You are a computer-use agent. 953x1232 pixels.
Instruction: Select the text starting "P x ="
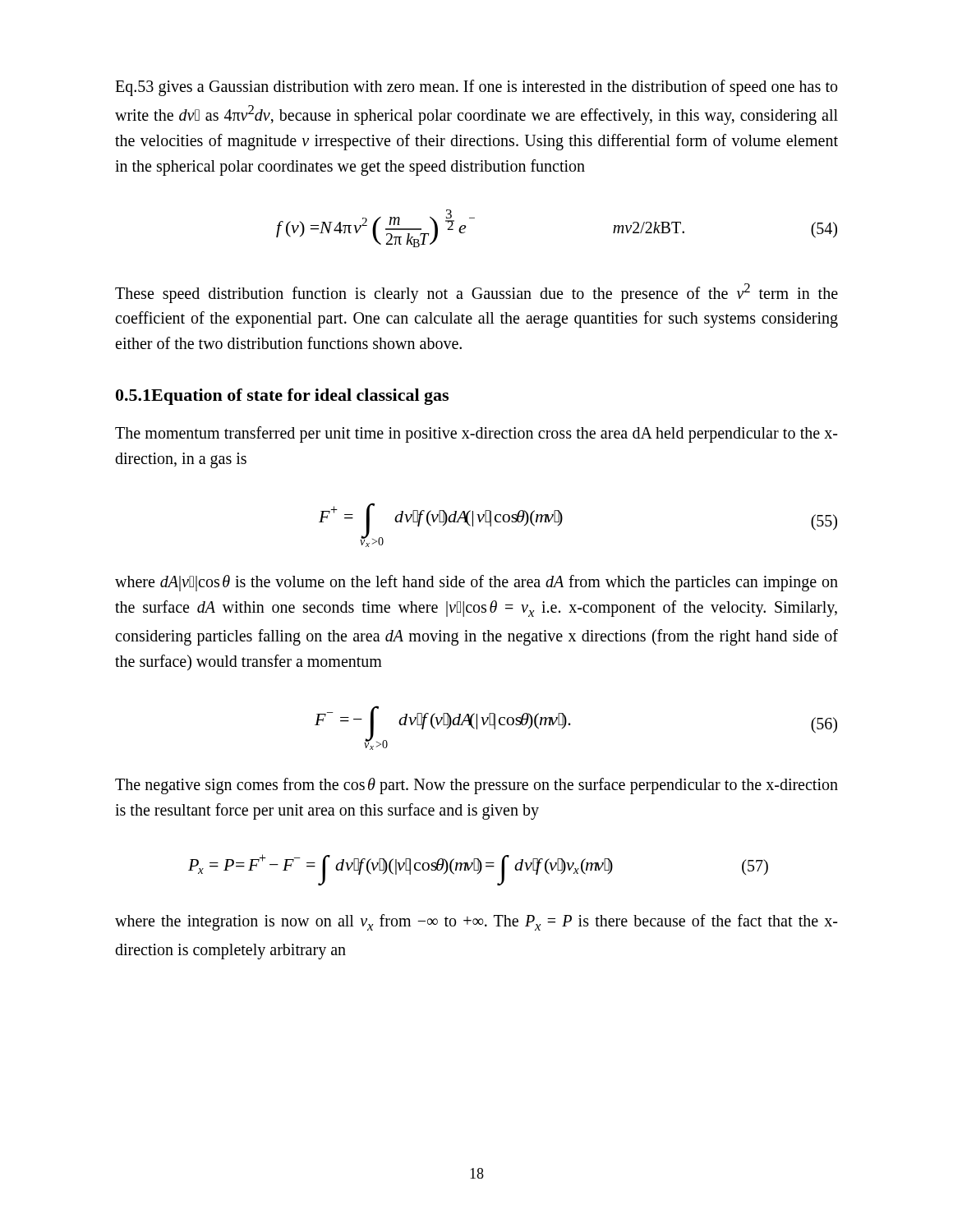click(476, 866)
